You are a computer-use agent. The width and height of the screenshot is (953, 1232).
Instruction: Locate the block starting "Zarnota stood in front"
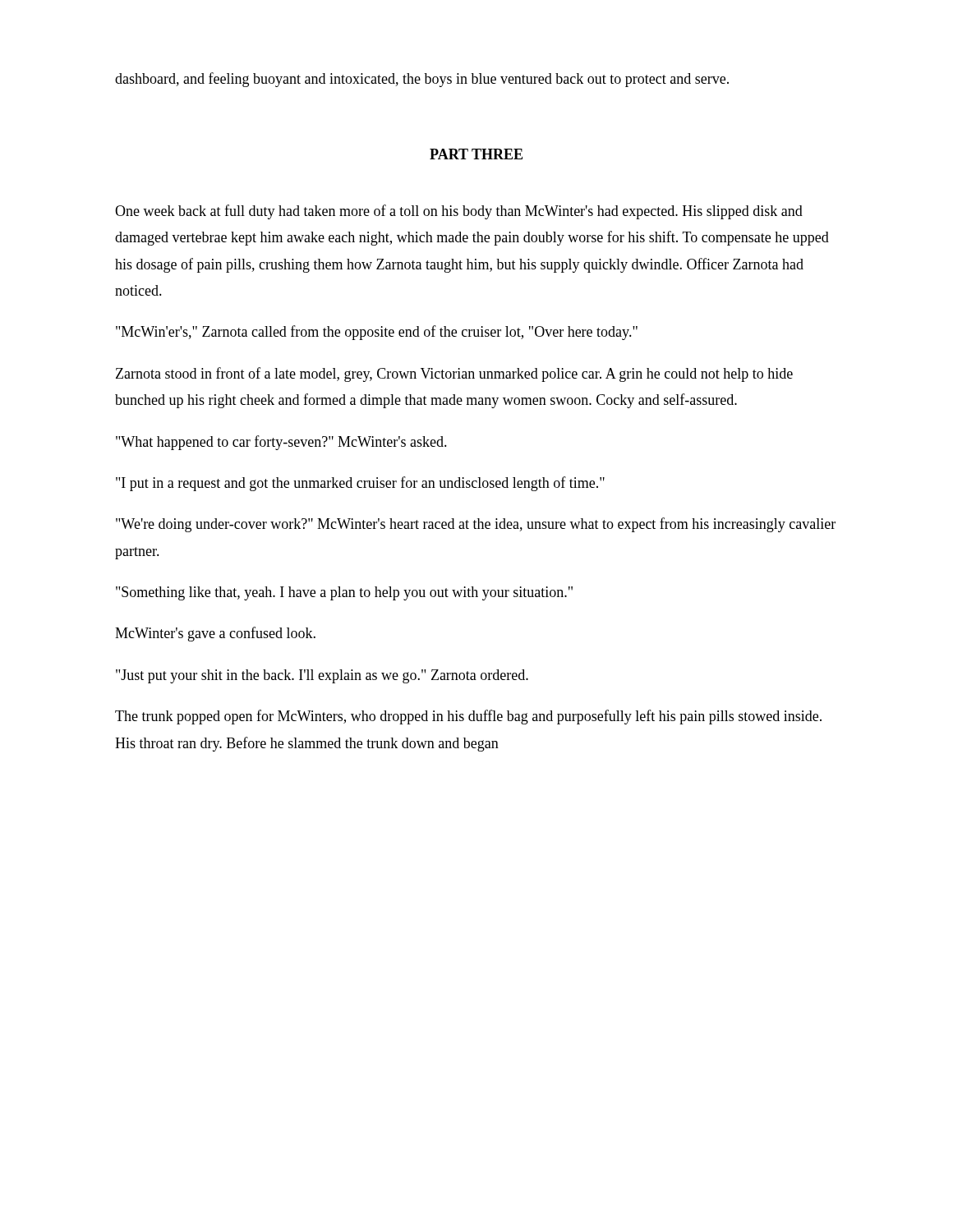coord(476,387)
